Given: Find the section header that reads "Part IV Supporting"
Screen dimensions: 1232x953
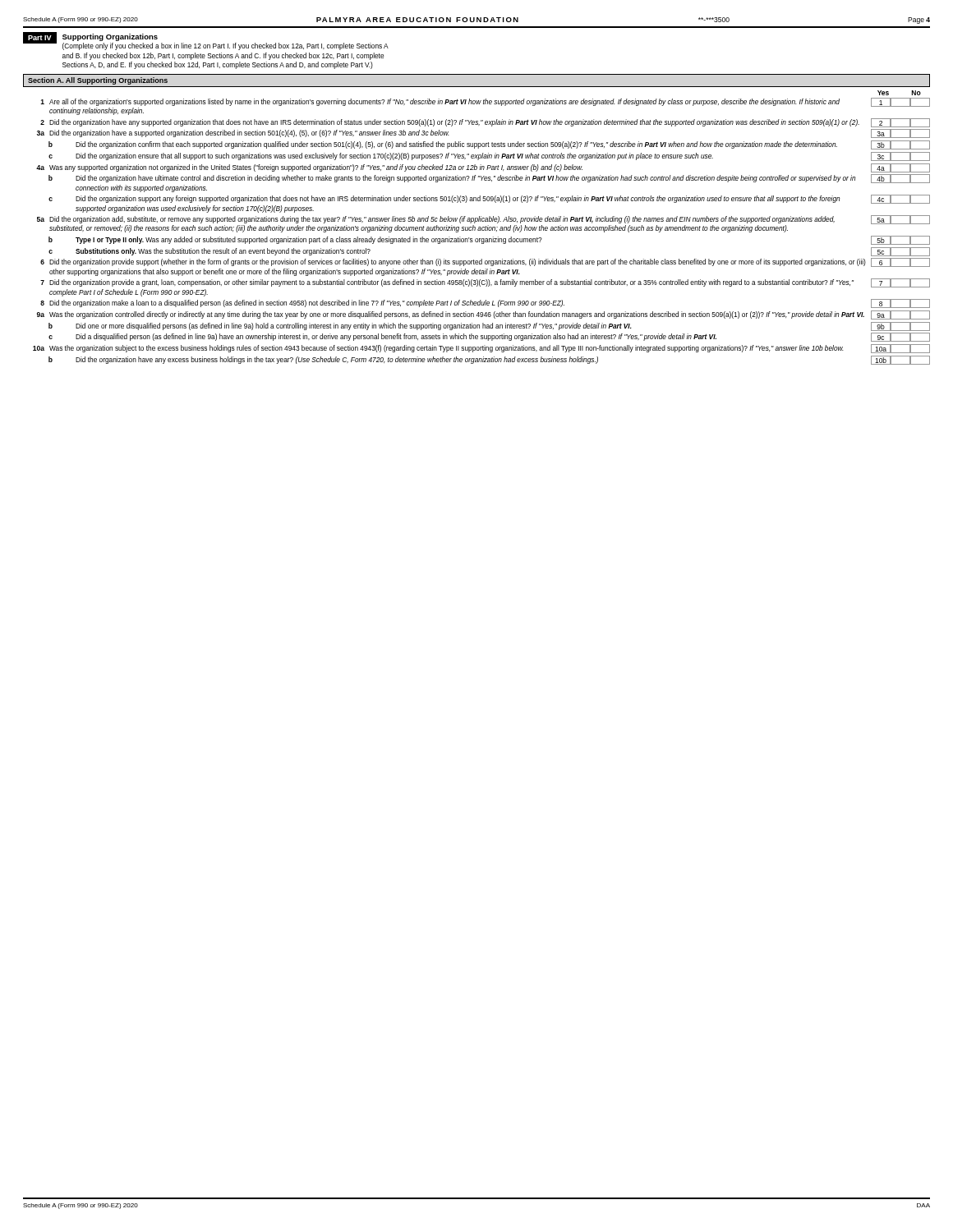Looking at the screenshot, I should click(206, 51).
